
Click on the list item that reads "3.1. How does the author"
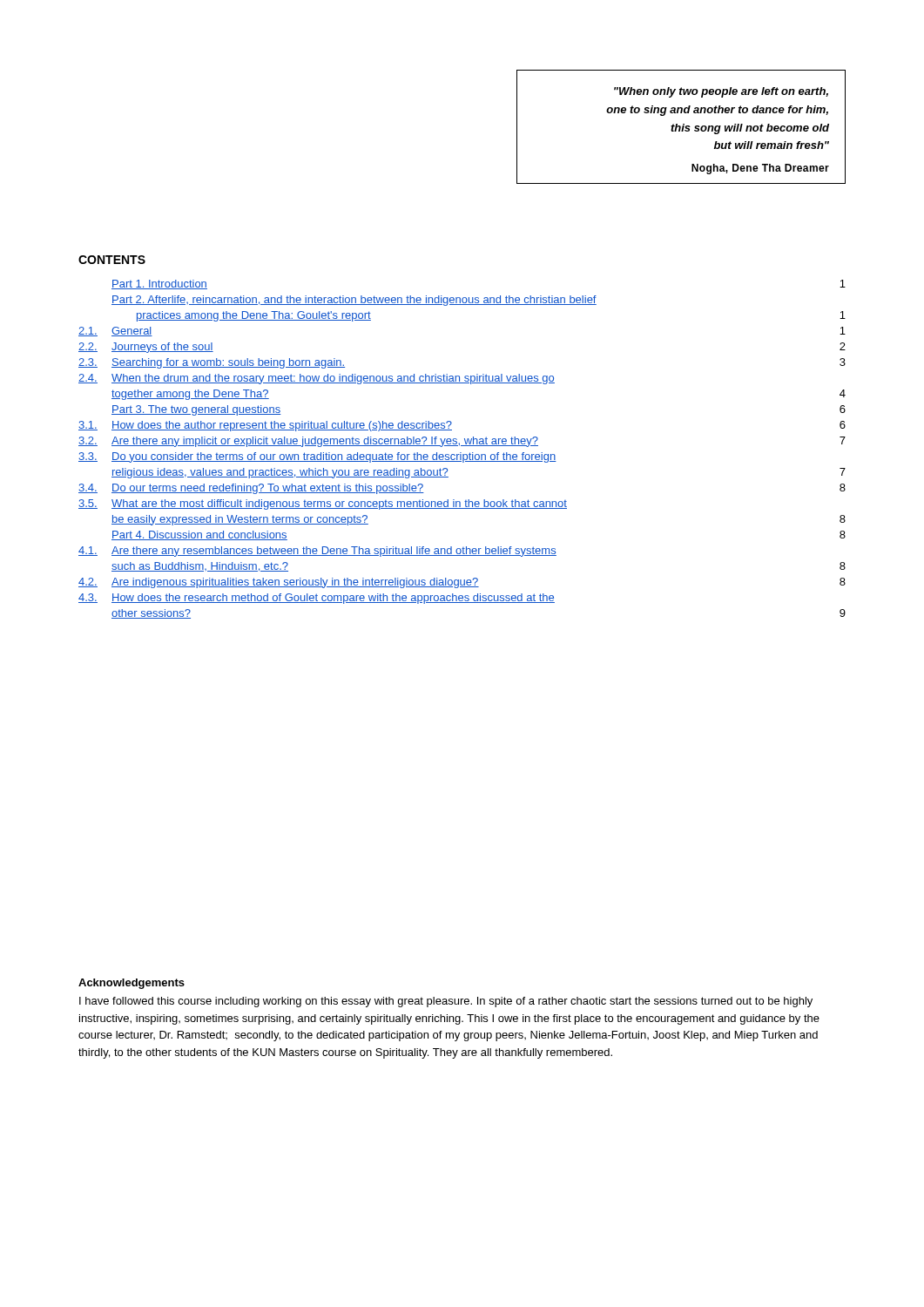click(462, 424)
